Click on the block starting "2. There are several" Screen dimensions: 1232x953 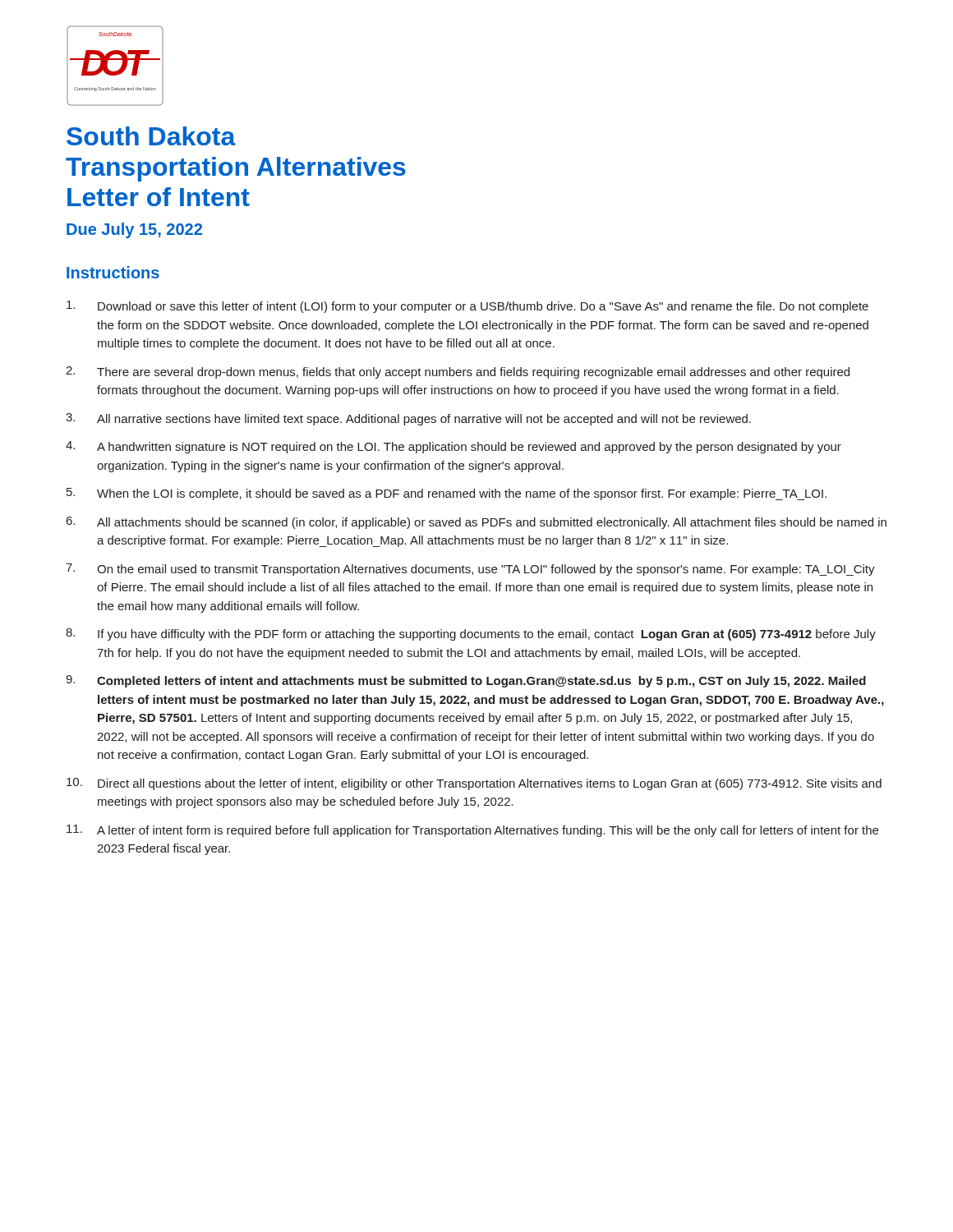click(476, 381)
